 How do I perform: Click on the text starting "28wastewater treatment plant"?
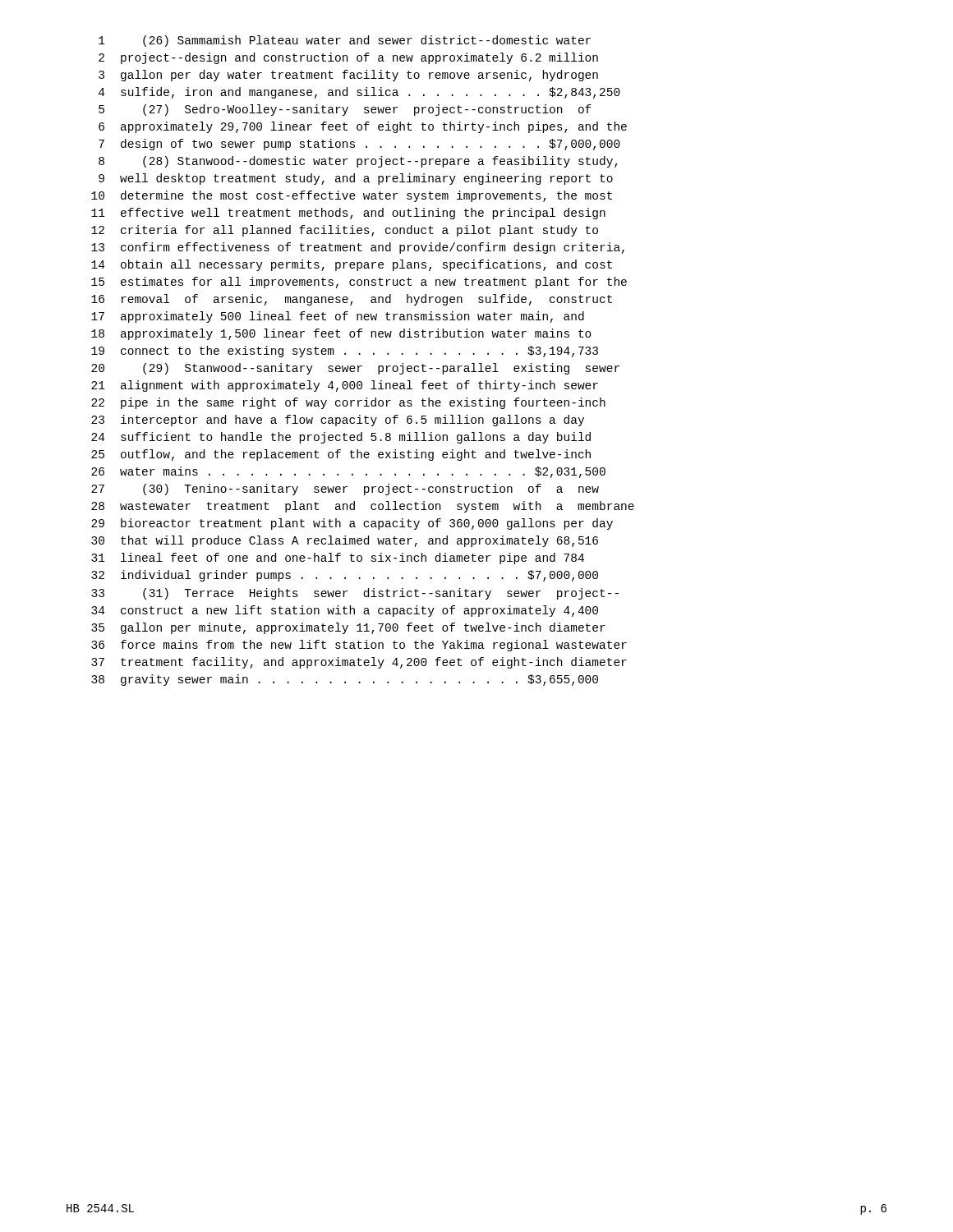point(476,508)
